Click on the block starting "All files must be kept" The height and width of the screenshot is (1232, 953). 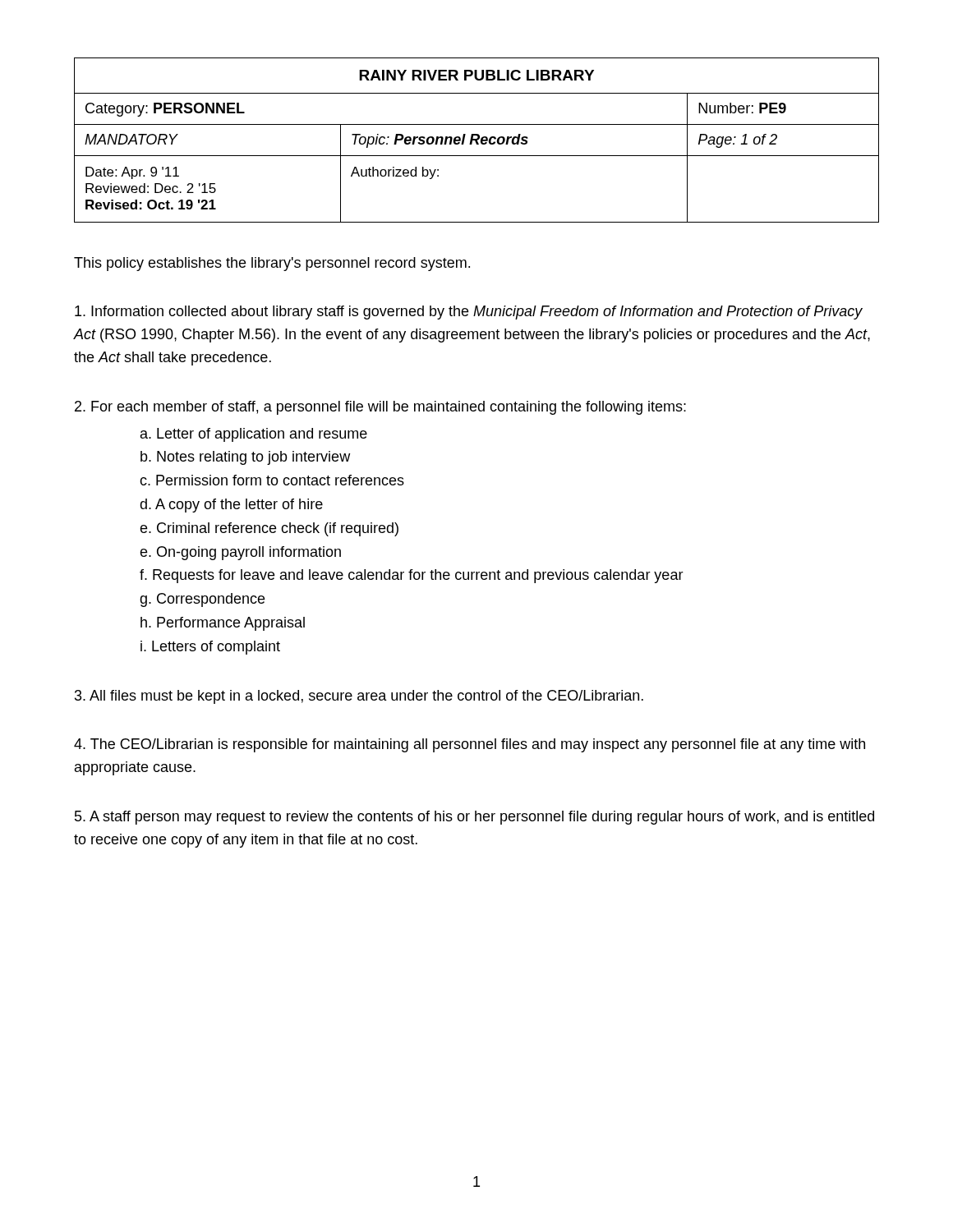point(359,695)
